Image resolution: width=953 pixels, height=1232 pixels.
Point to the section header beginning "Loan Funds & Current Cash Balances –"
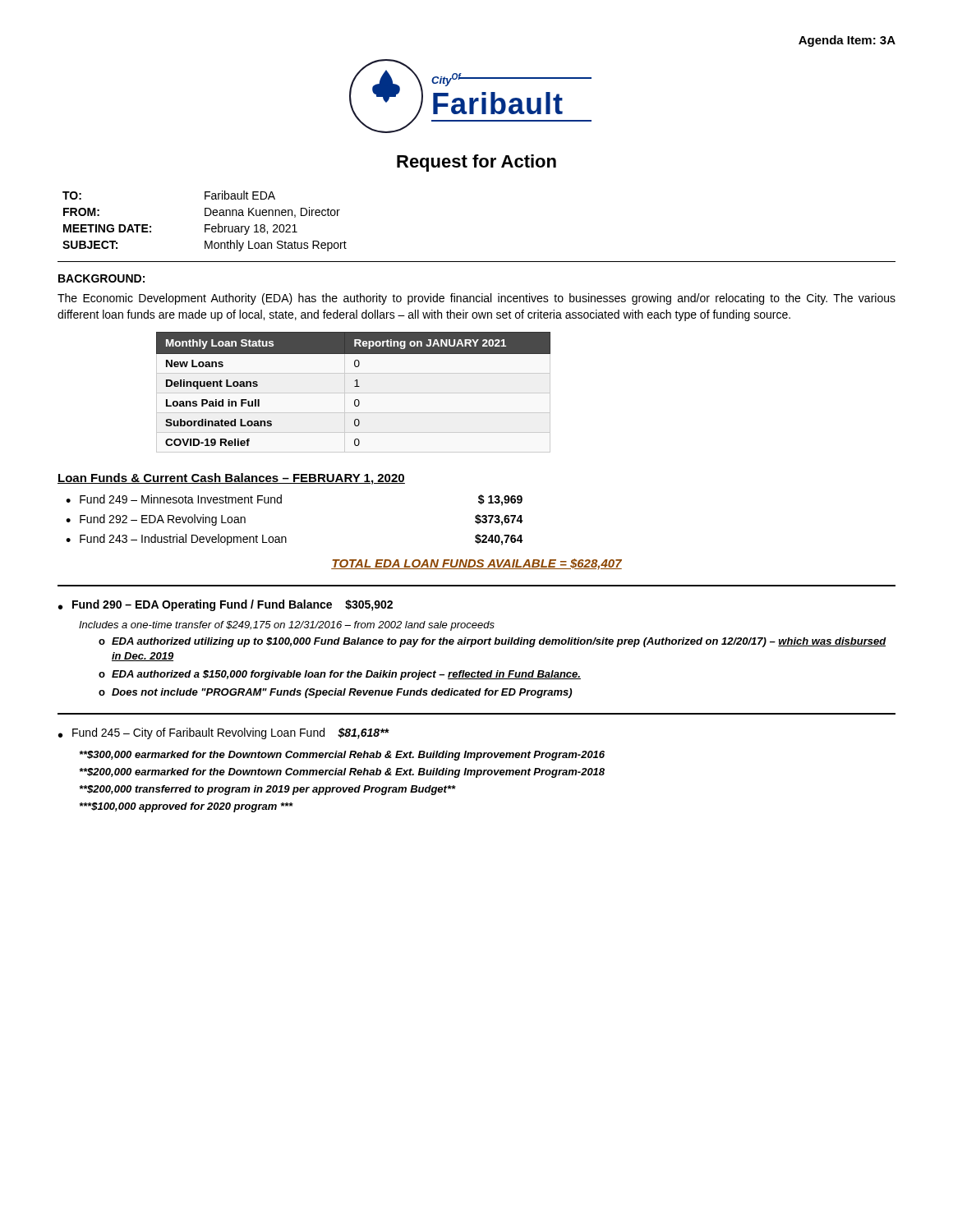231,477
